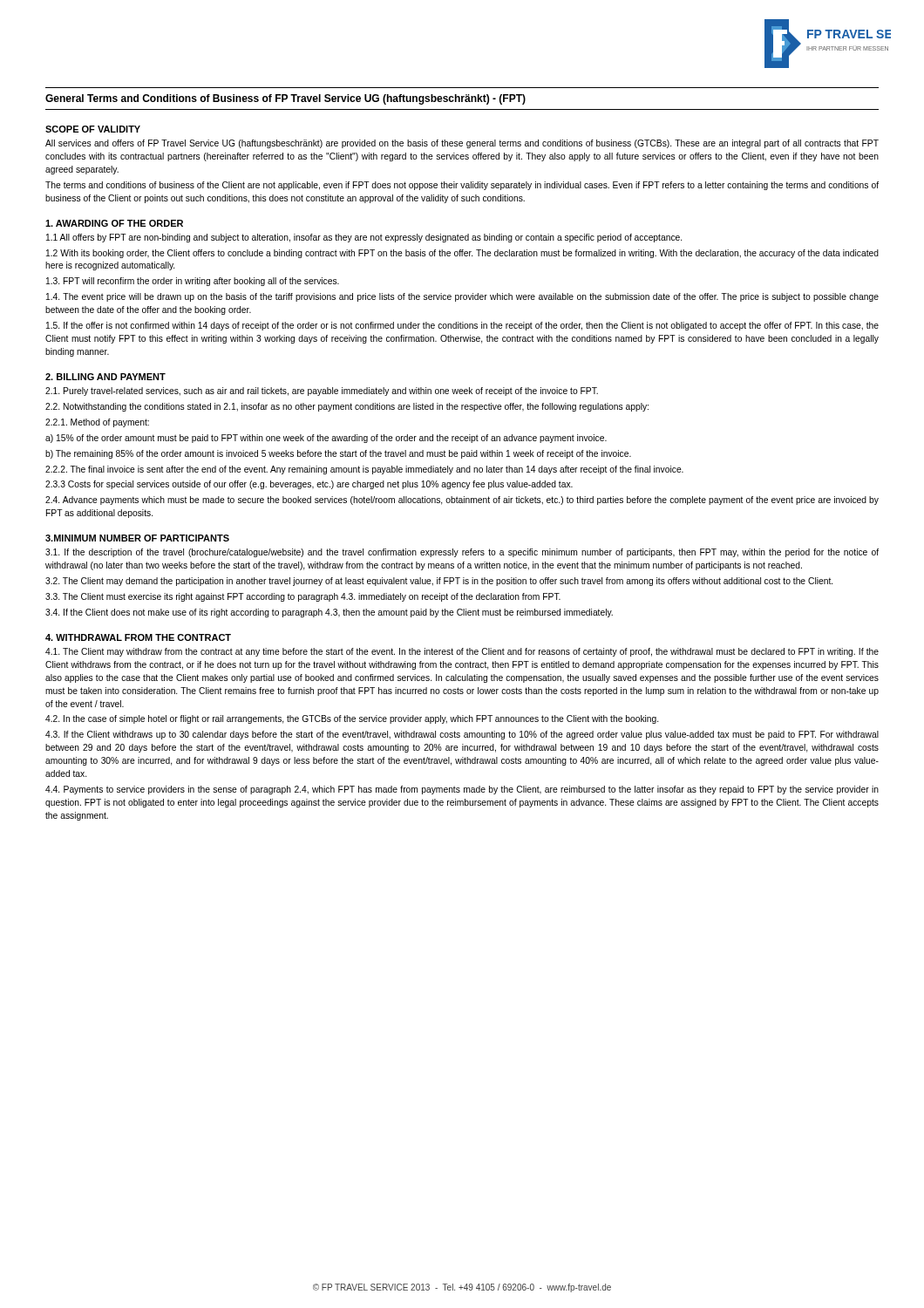Viewport: 924px width, 1308px height.
Task: Find the text block starting "2. The Client may demand the participation"
Action: (x=439, y=581)
